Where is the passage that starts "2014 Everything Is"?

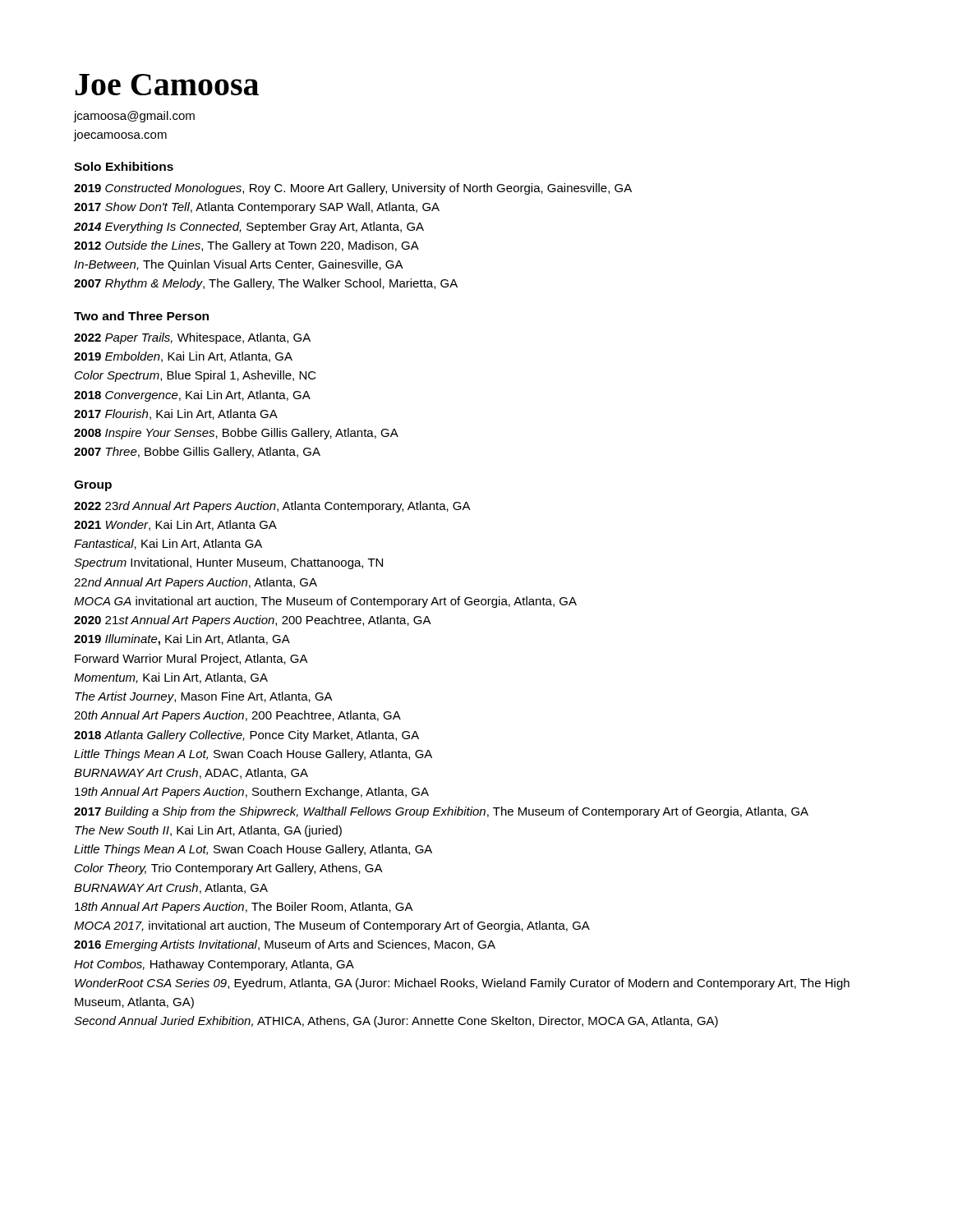tap(249, 226)
